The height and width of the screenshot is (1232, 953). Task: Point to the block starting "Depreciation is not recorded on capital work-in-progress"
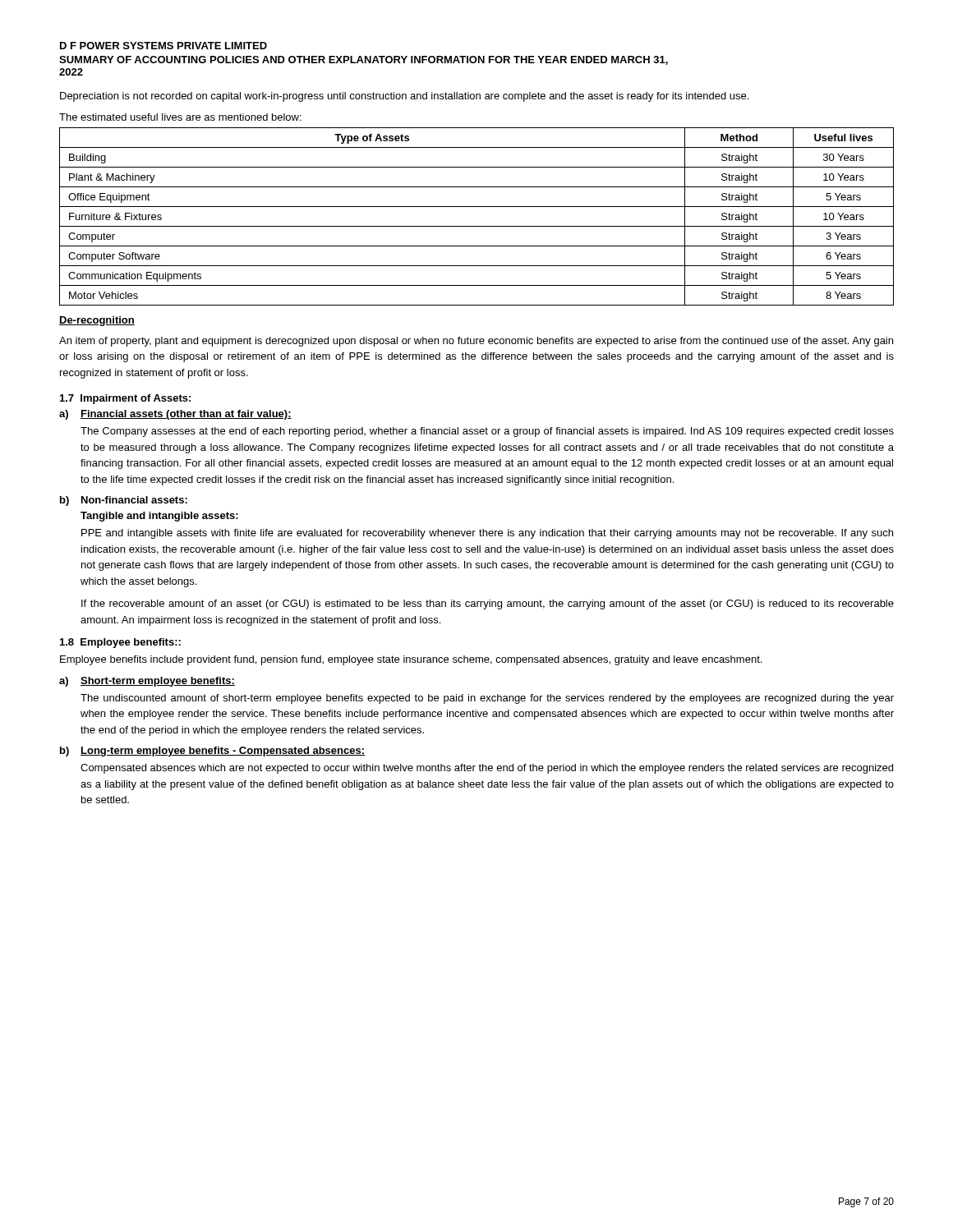[404, 96]
